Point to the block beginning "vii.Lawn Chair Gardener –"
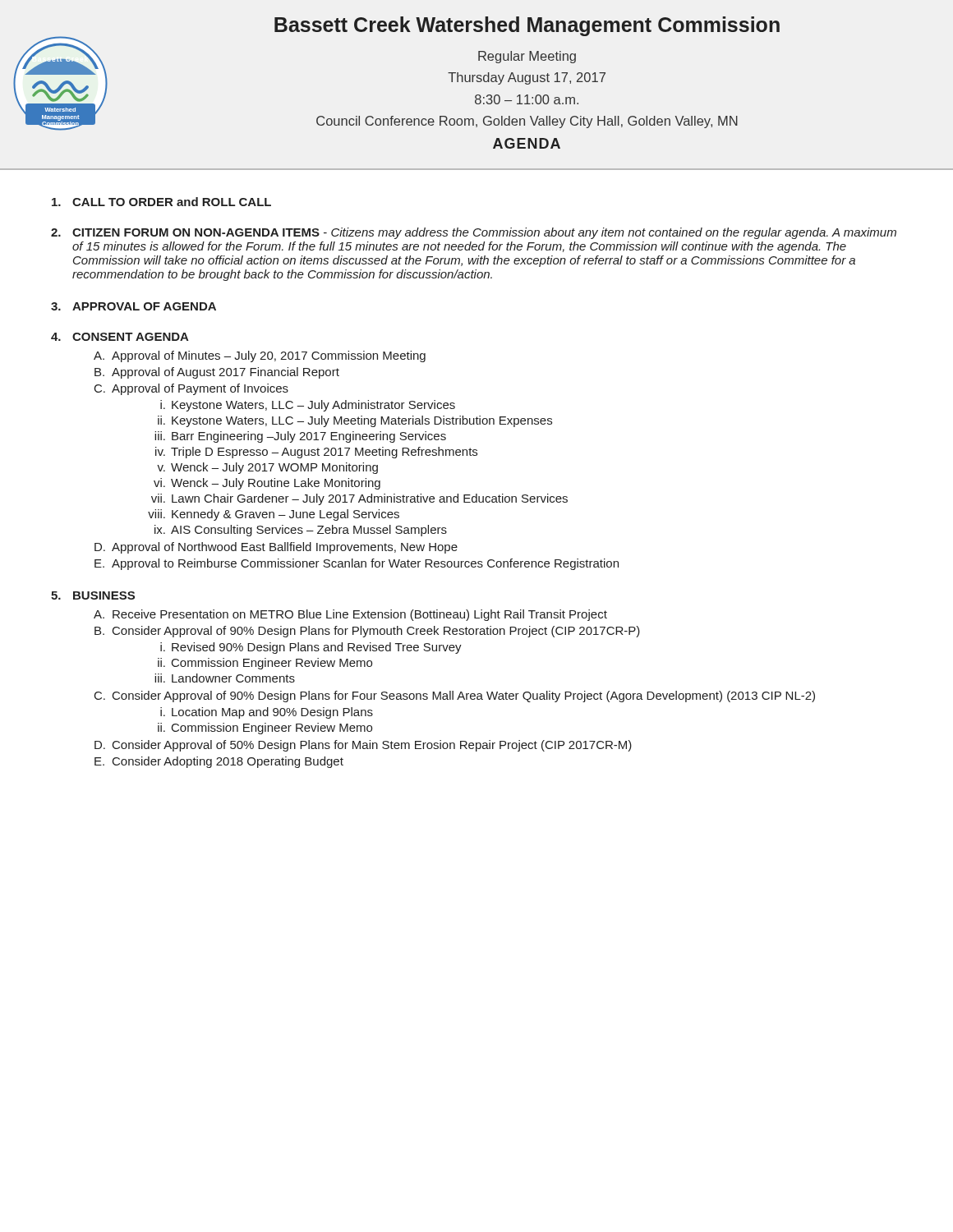The image size is (953, 1232). 355,498
